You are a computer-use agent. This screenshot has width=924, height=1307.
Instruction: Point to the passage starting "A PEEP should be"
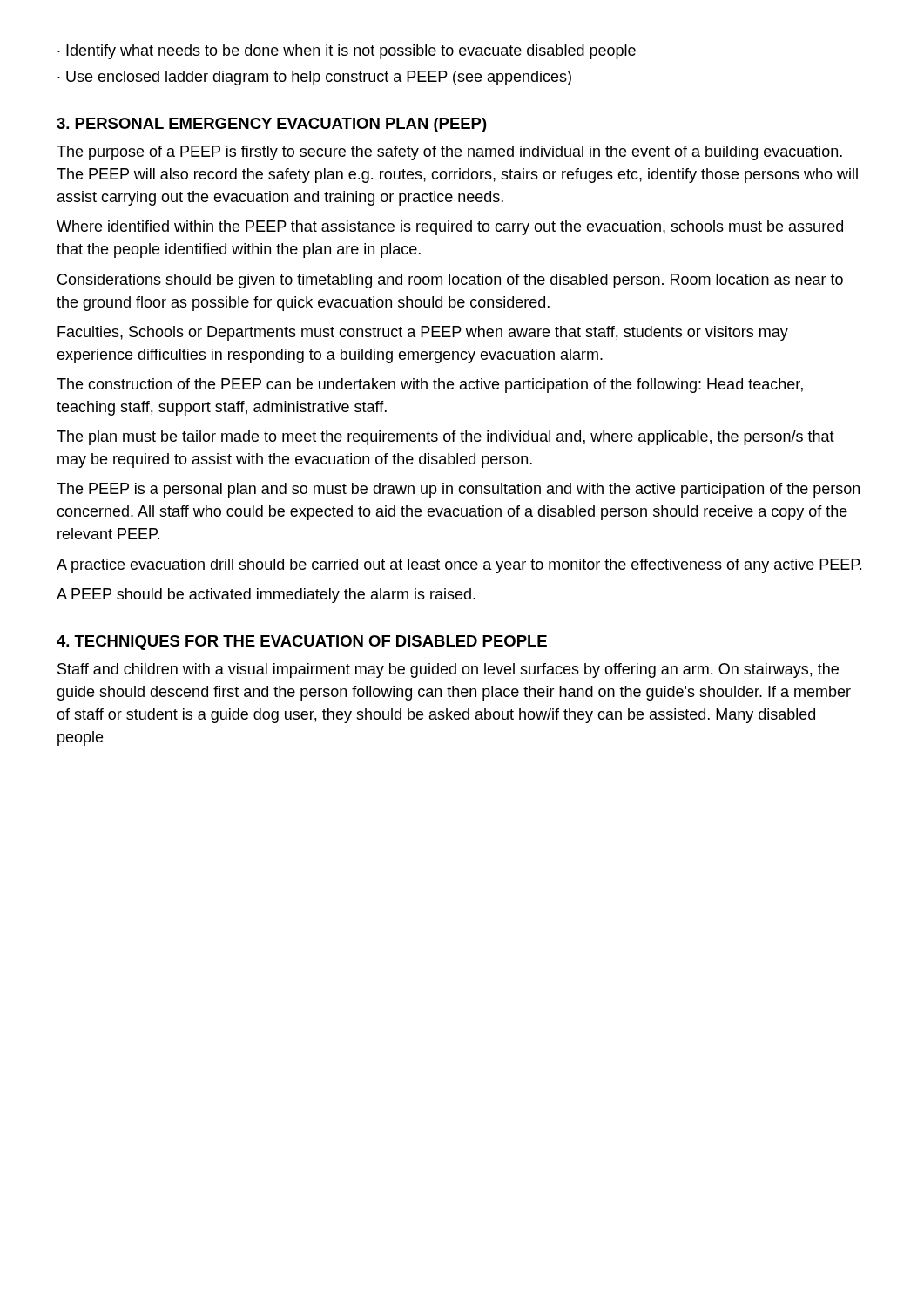[266, 594]
